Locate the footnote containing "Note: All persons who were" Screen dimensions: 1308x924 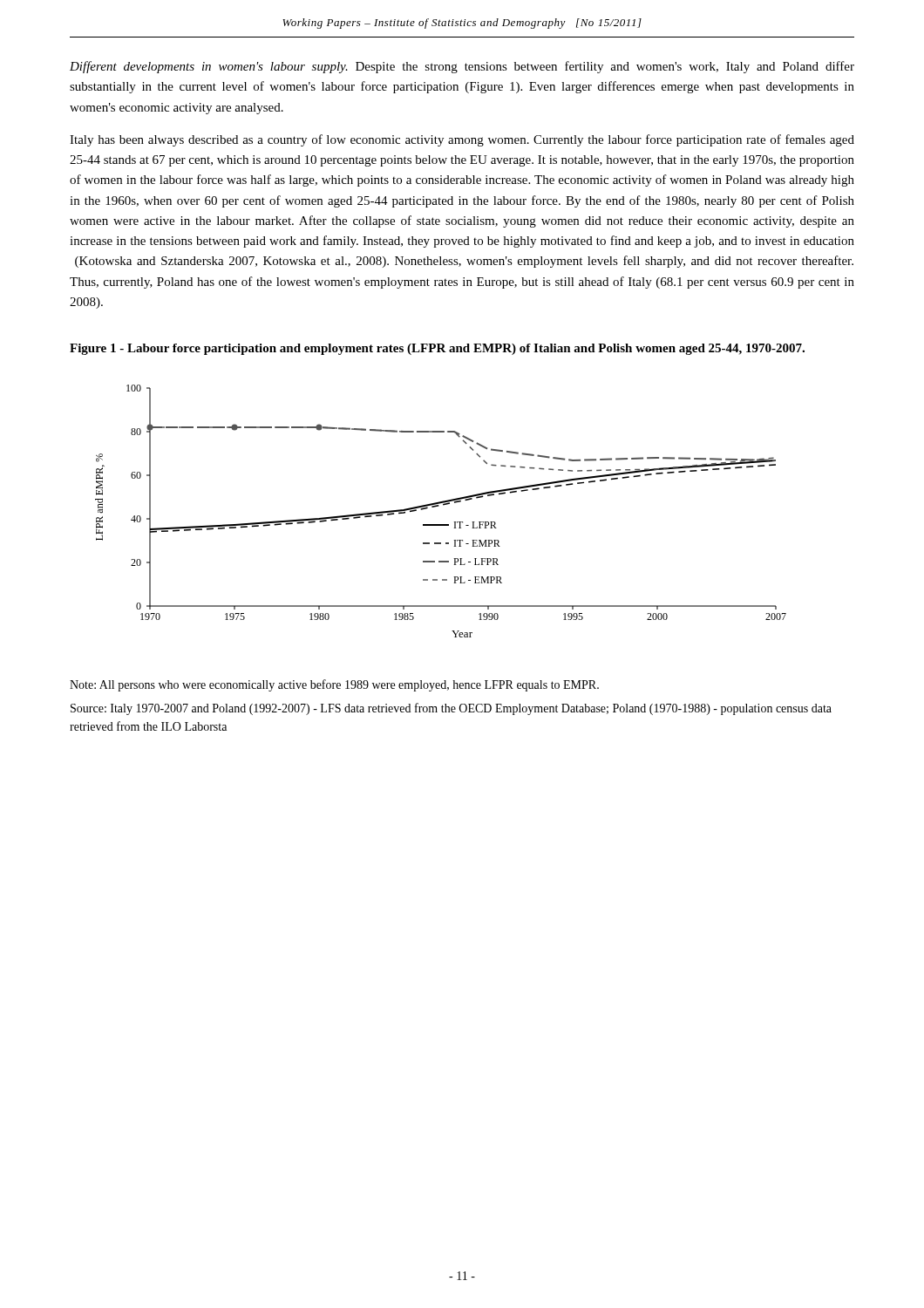(x=335, y=684)
